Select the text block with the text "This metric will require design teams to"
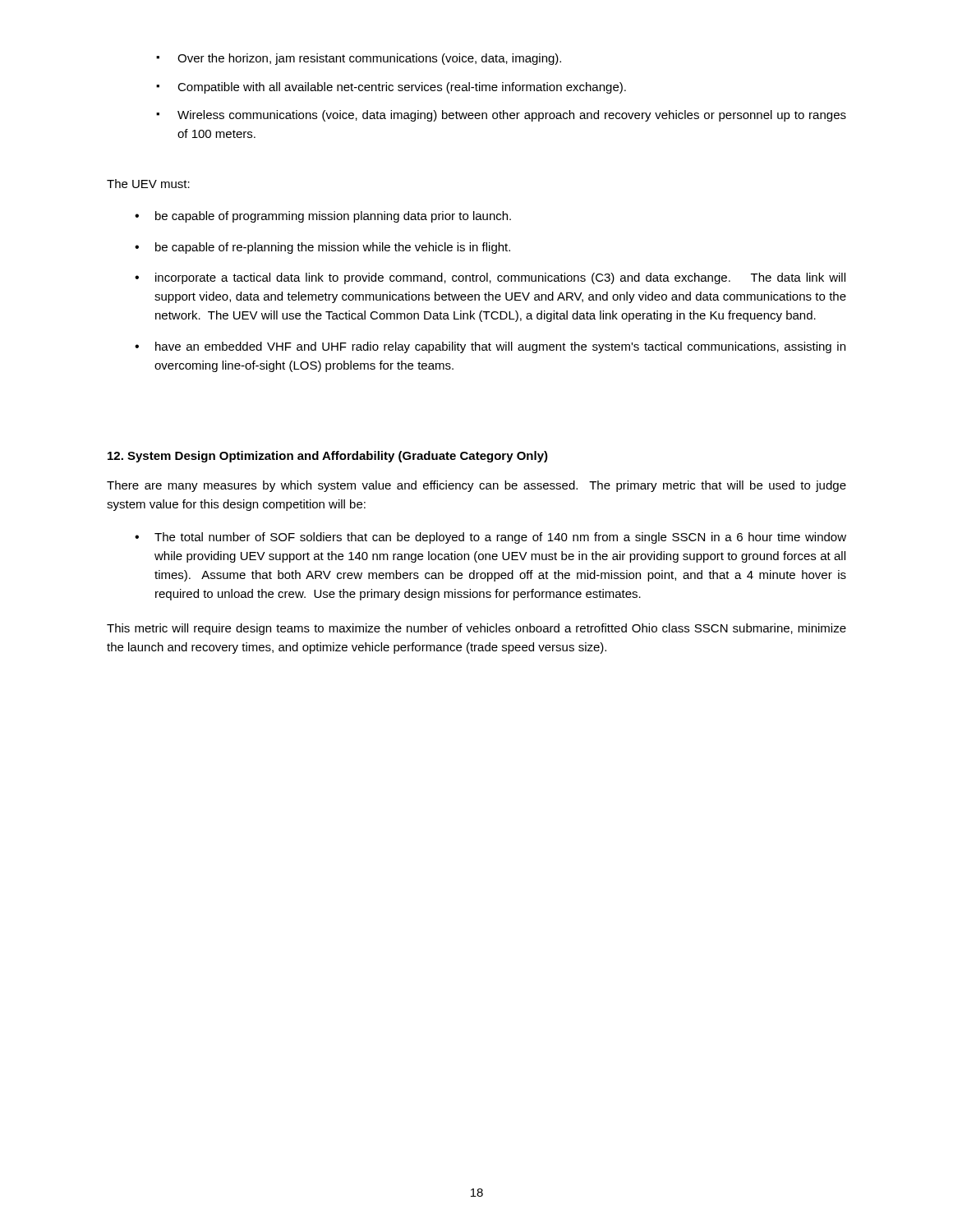 476,637
